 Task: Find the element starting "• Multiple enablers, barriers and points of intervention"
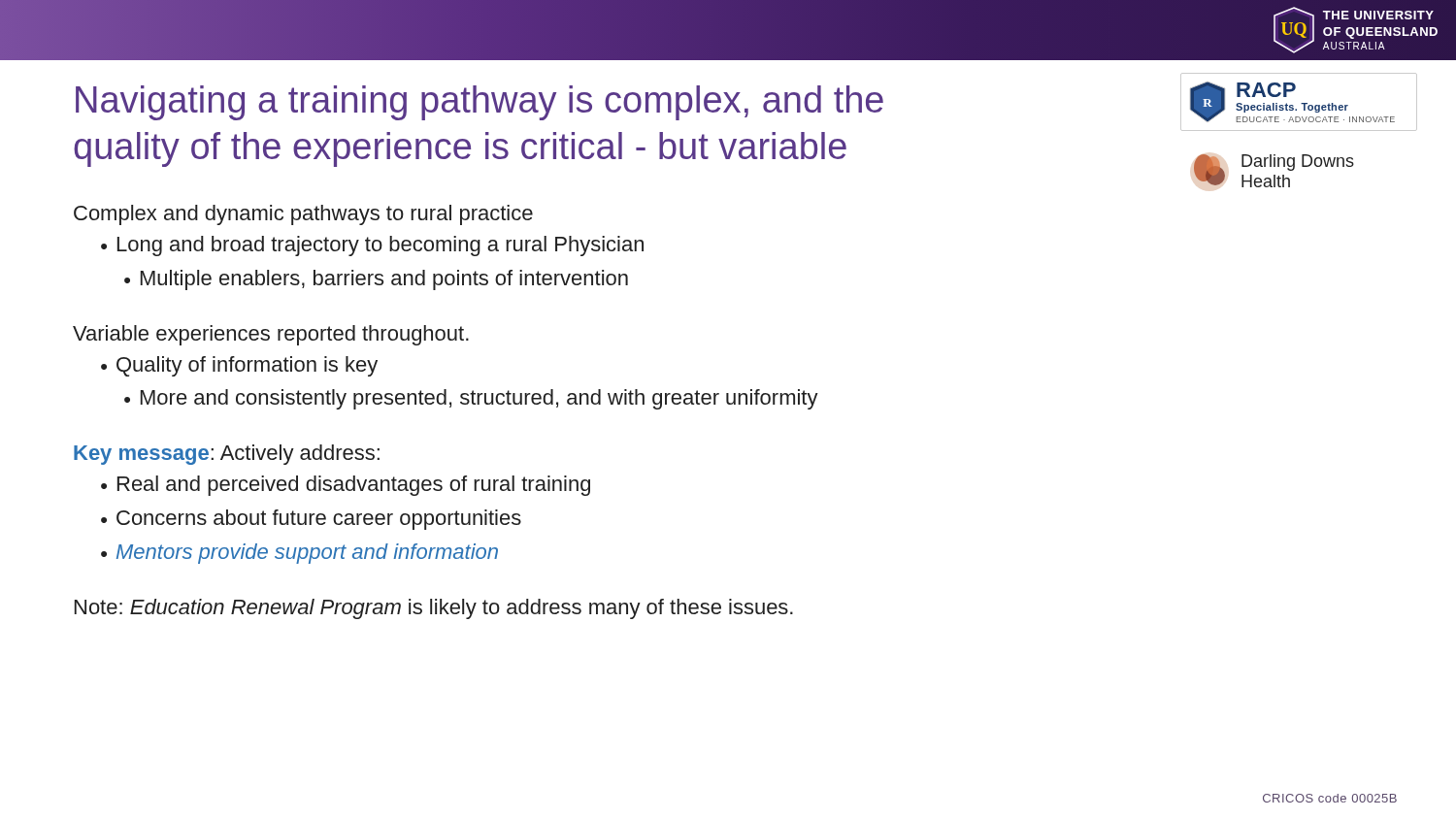[351, 281]
